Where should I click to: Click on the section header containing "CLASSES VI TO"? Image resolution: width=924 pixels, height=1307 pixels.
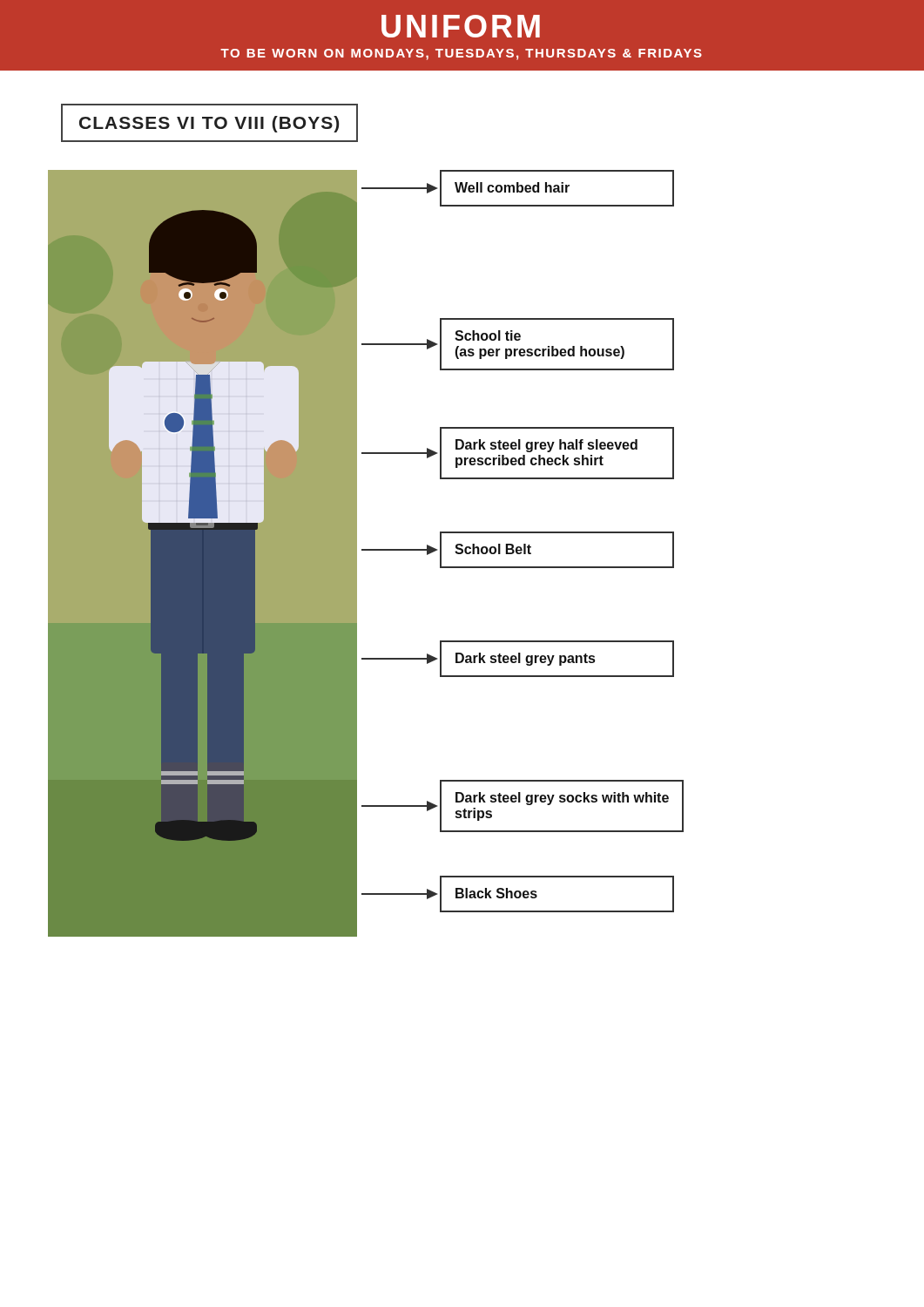[210, 122]
